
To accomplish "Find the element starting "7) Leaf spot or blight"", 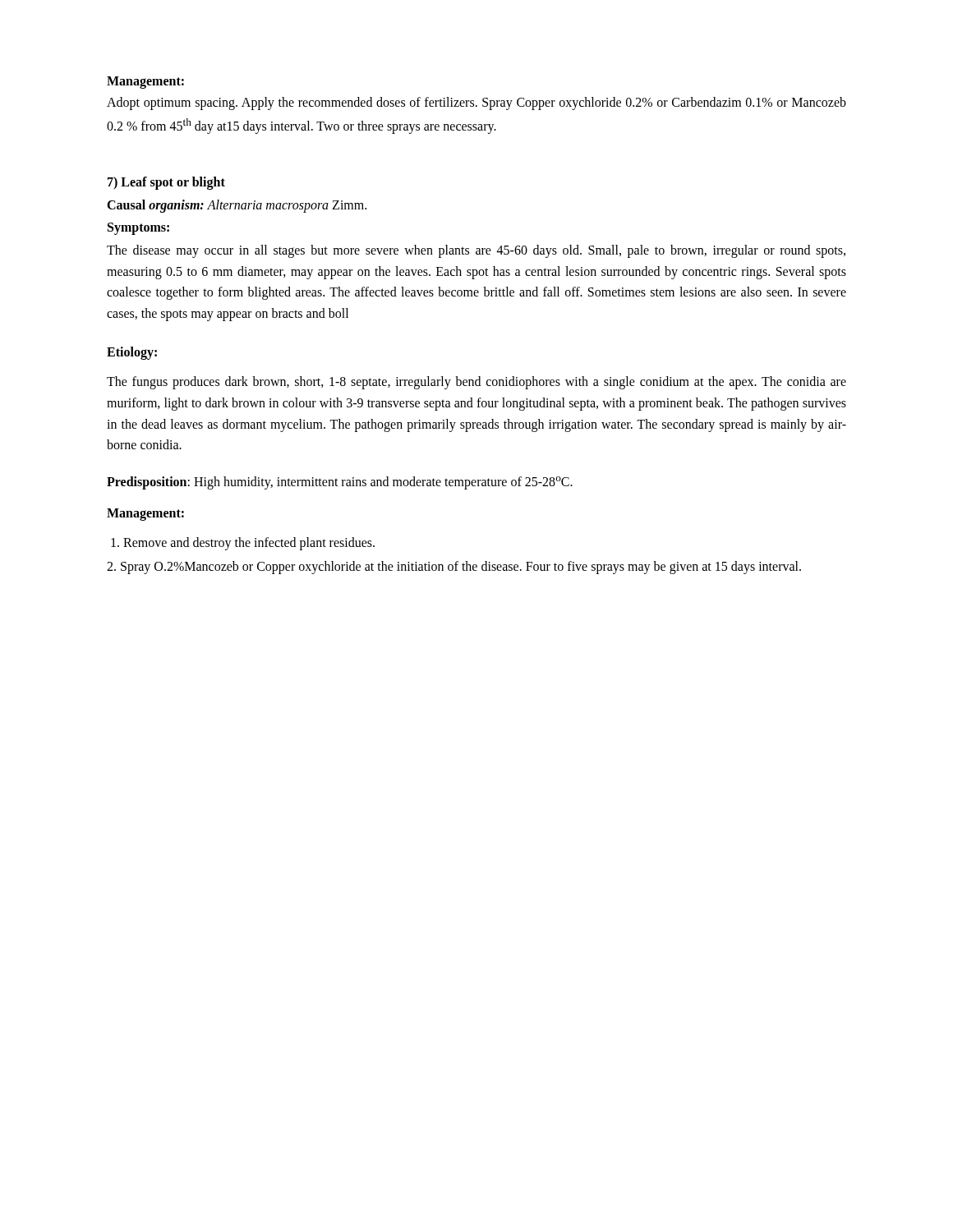I will pyautogui.click(x=166, y=182).
